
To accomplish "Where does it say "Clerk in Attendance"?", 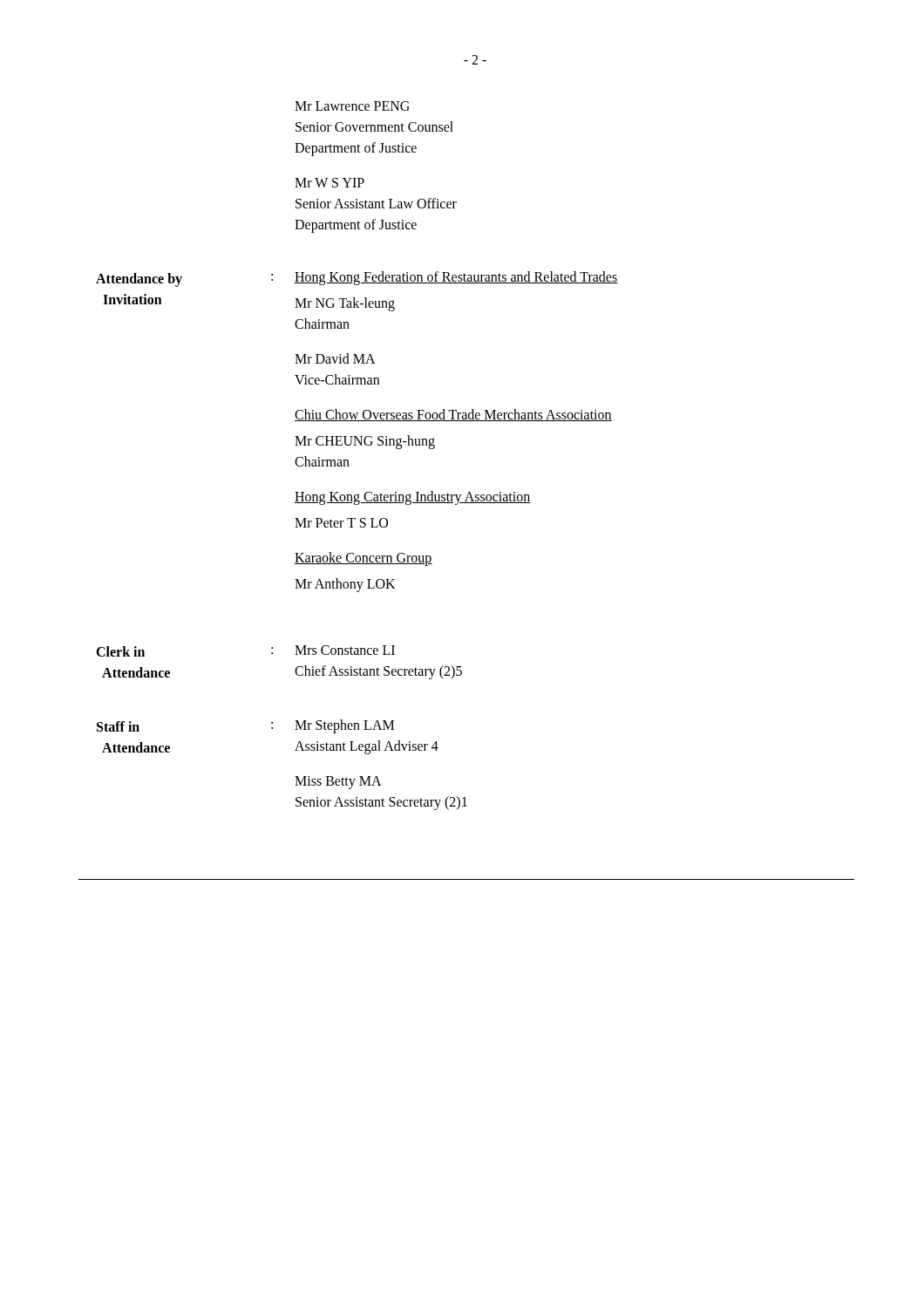I will [x=133, y=662].
